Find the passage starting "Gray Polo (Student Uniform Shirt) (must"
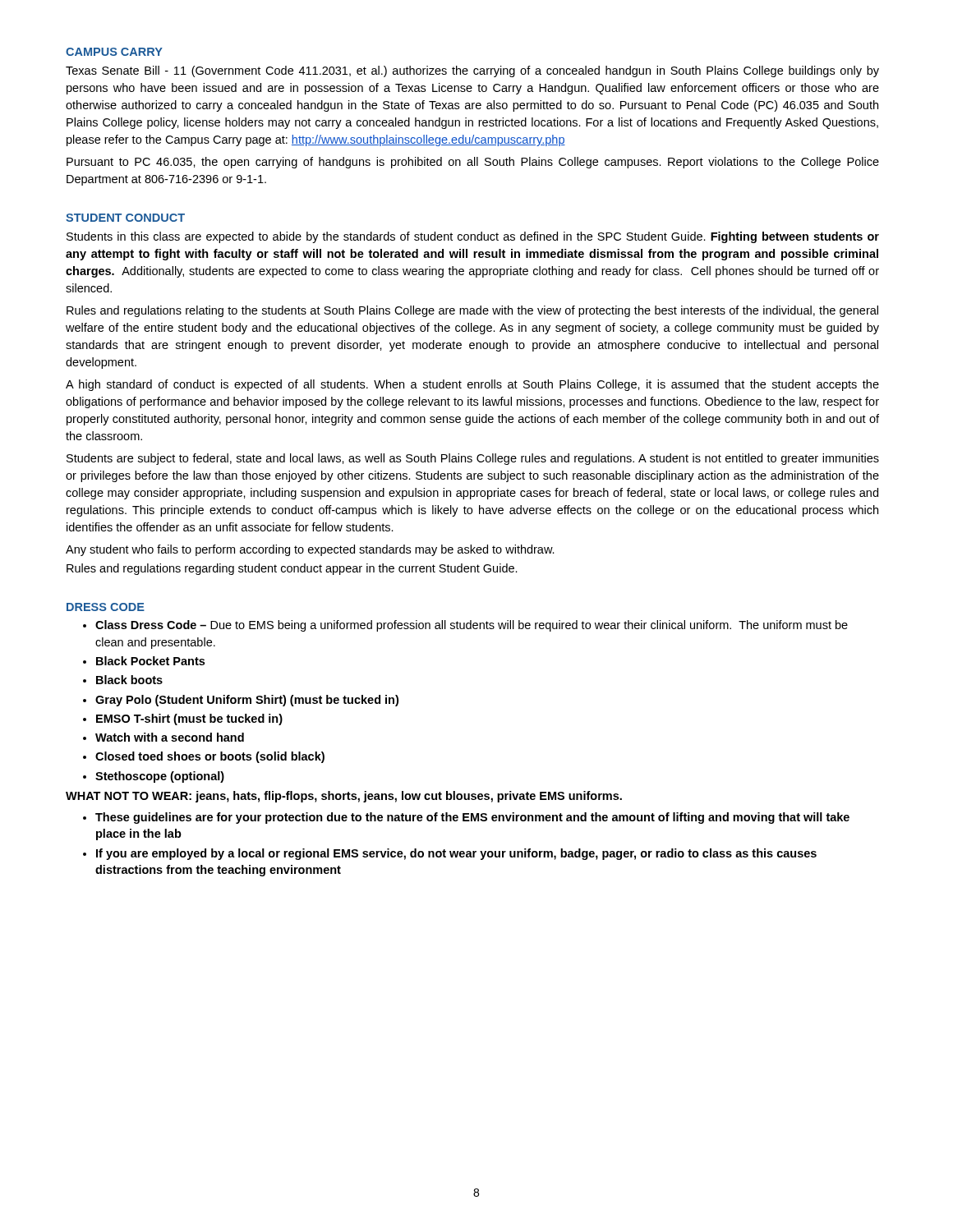The image size is (953, 1232). (x=247, y=699)
